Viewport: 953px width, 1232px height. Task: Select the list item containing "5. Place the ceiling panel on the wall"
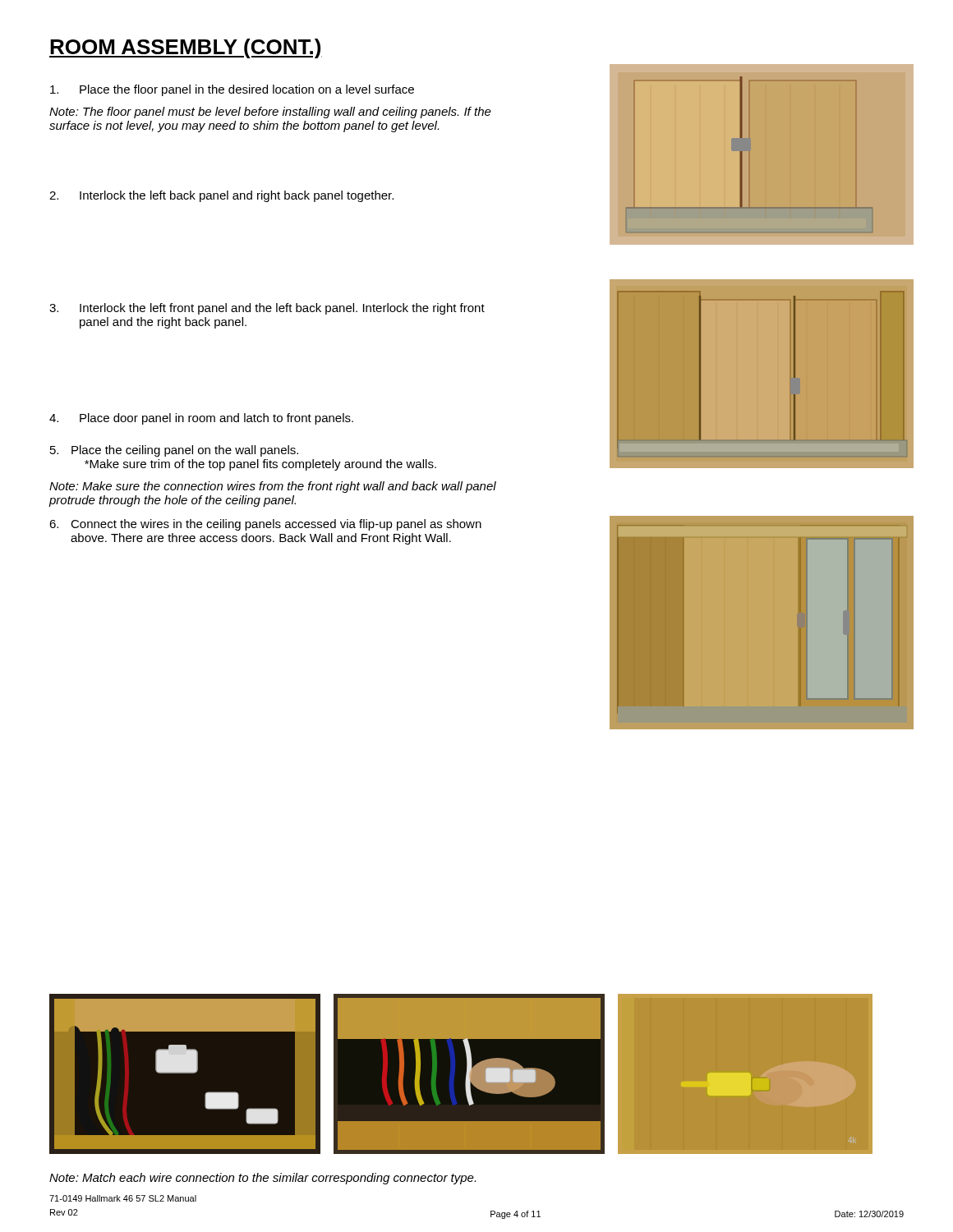[243, 457]
